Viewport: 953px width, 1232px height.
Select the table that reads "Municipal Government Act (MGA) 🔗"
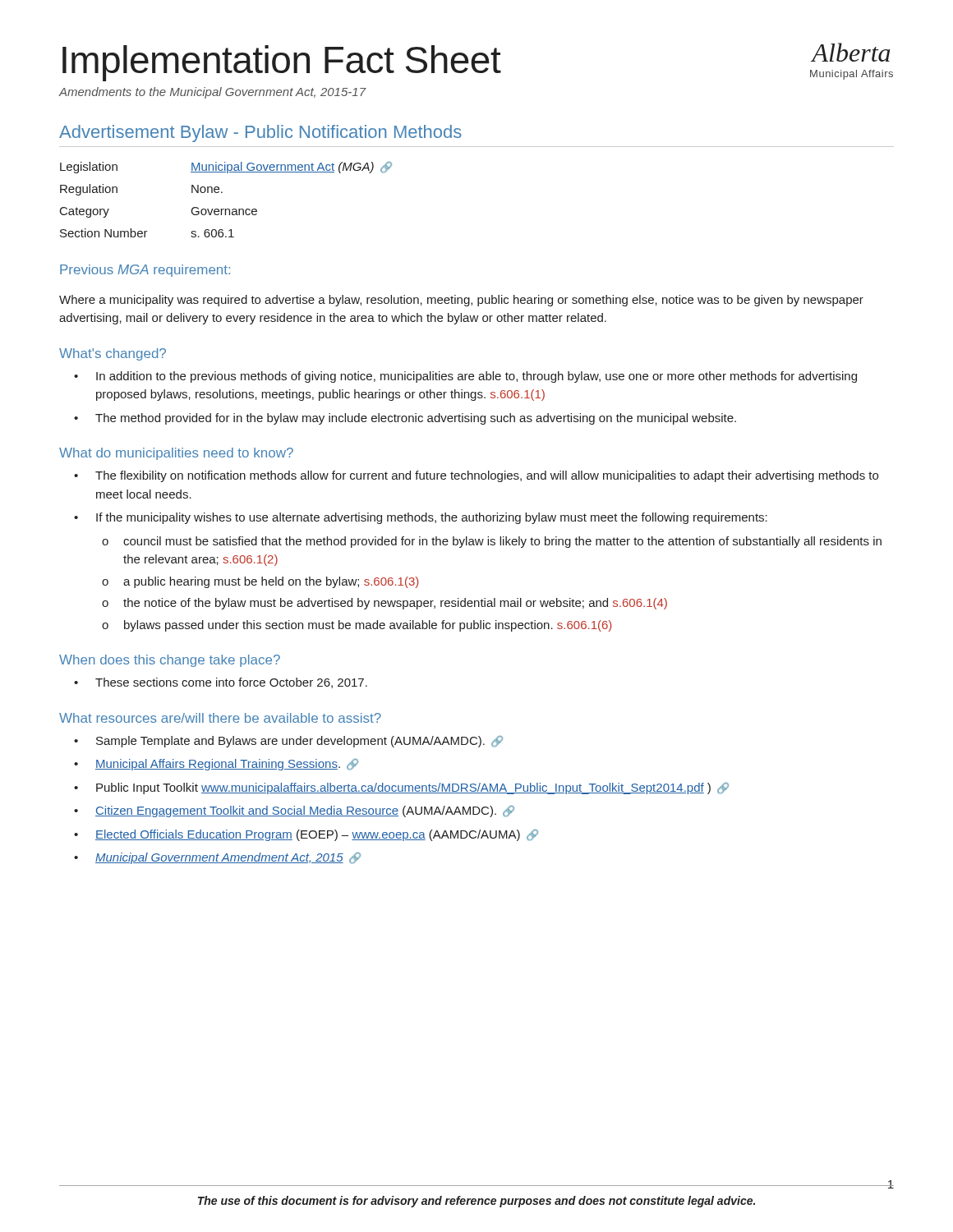click(x=476, y=199)
